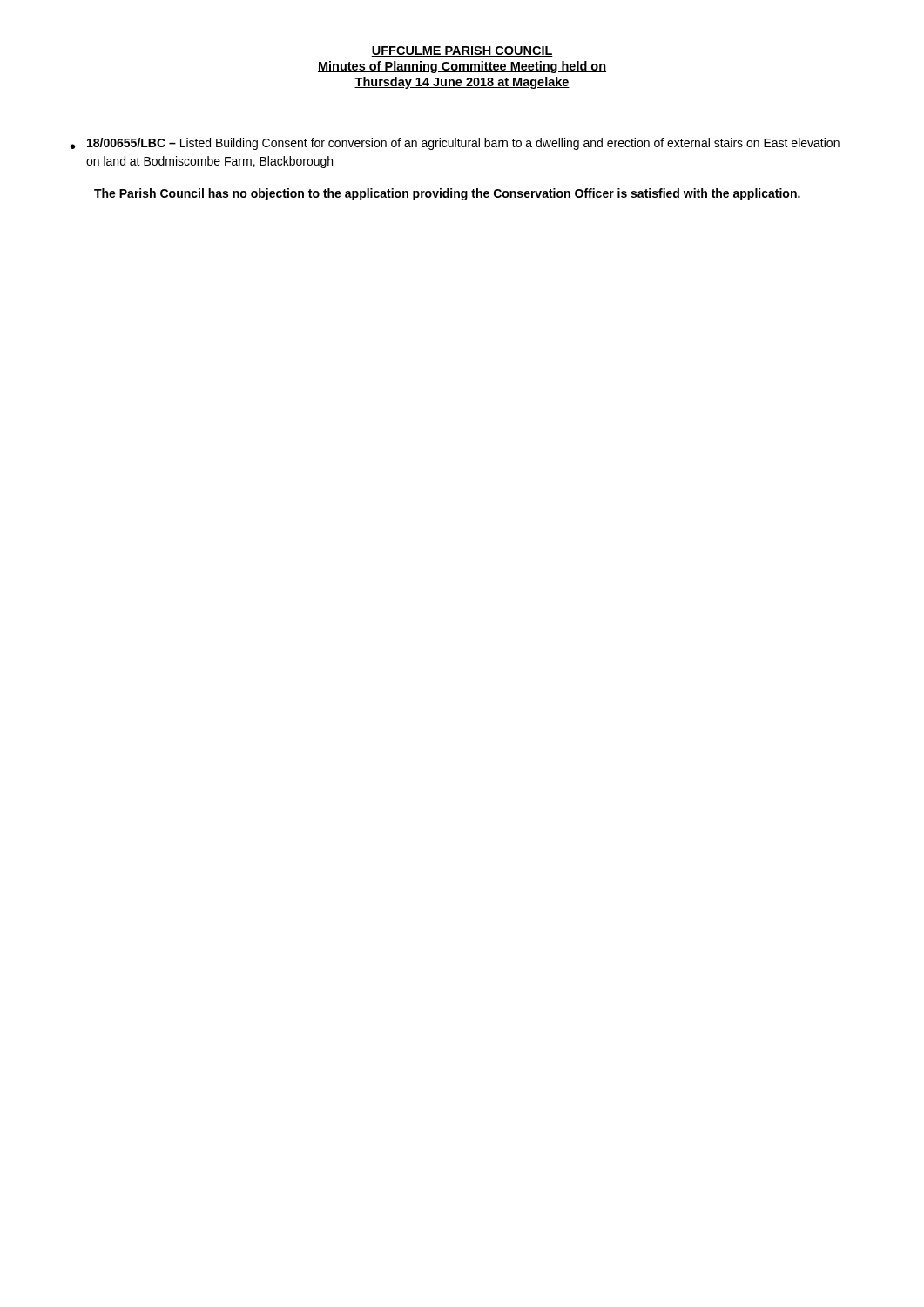The image size is (924, 1307).
Task: Find the block on this page that starts "The Parish Council has no"
Action: click(447, 193)
